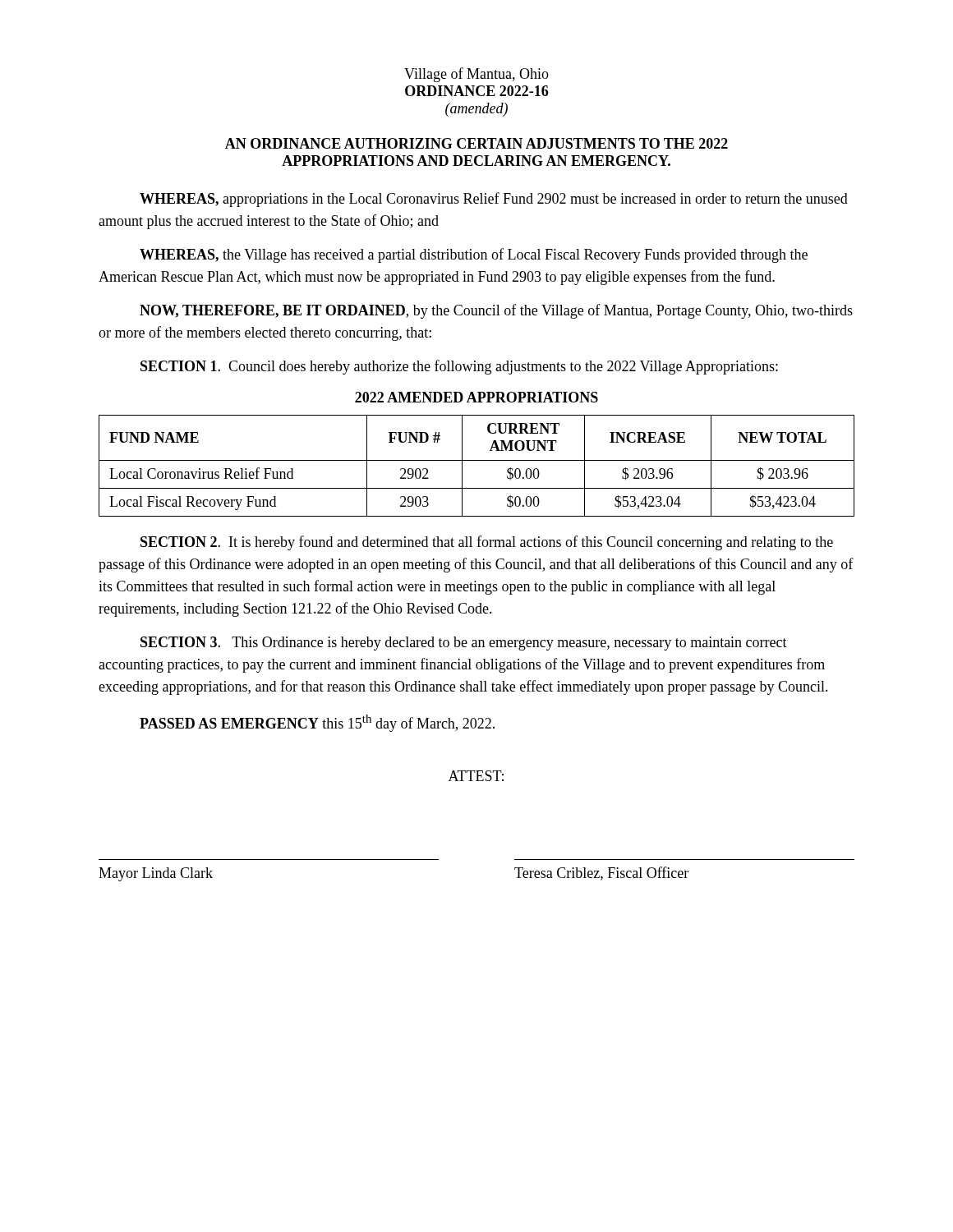The image size is (953, 1232).
Task: Click the section header
Action: 476,152
